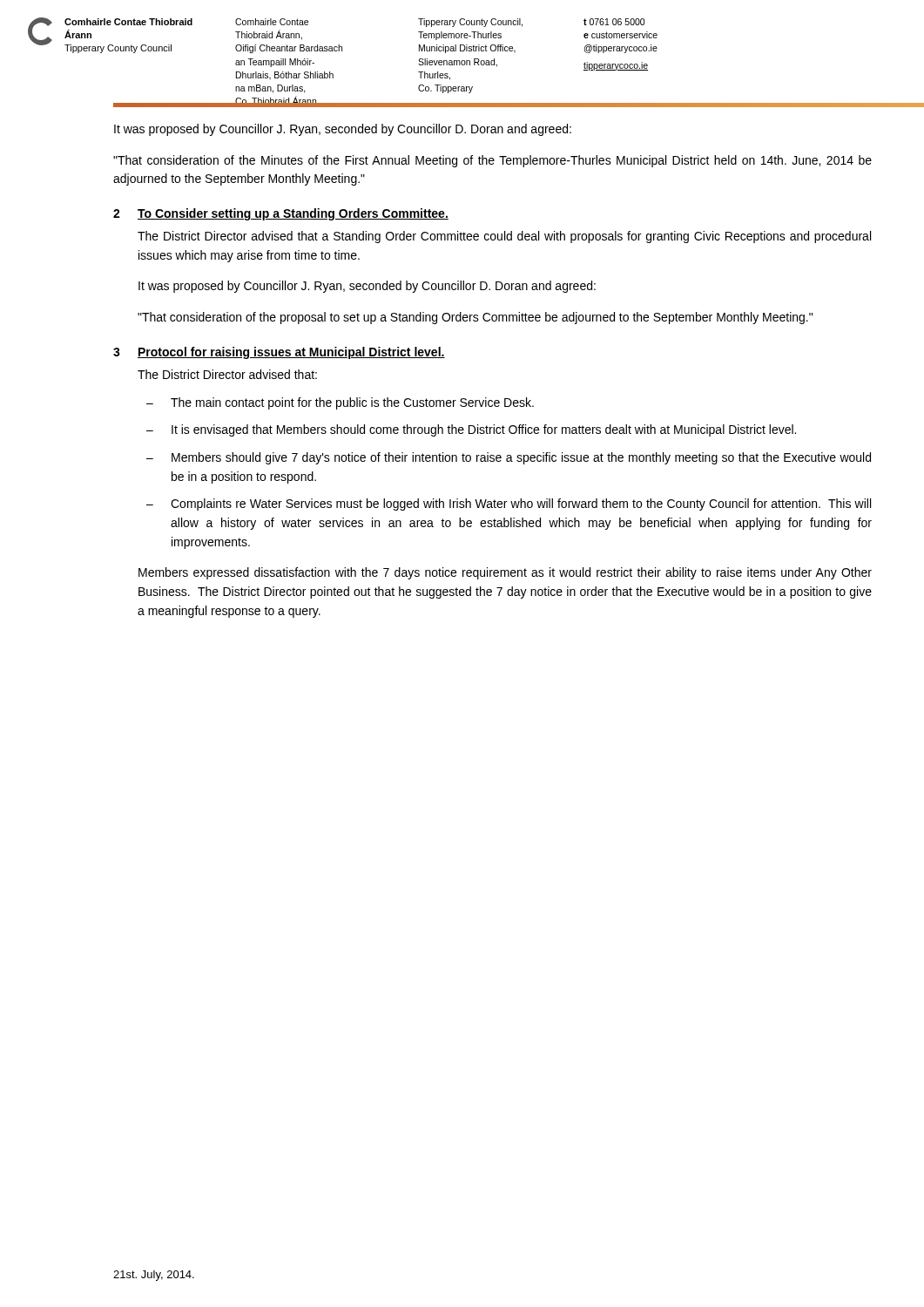Where is the passage that starts "– The main contact point for the public"?

pos(509,403)
